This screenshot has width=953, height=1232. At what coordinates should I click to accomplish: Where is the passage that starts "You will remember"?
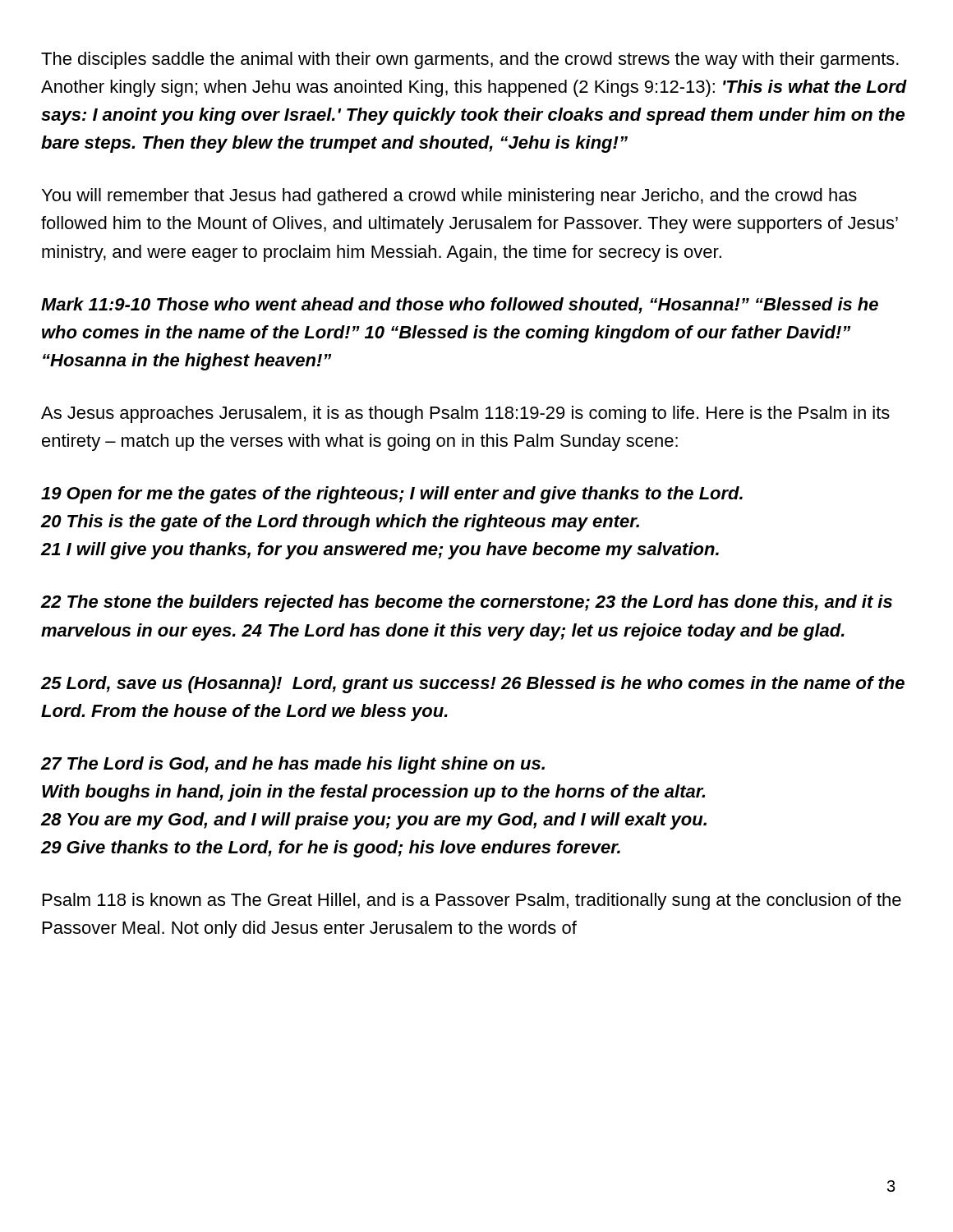470,223
